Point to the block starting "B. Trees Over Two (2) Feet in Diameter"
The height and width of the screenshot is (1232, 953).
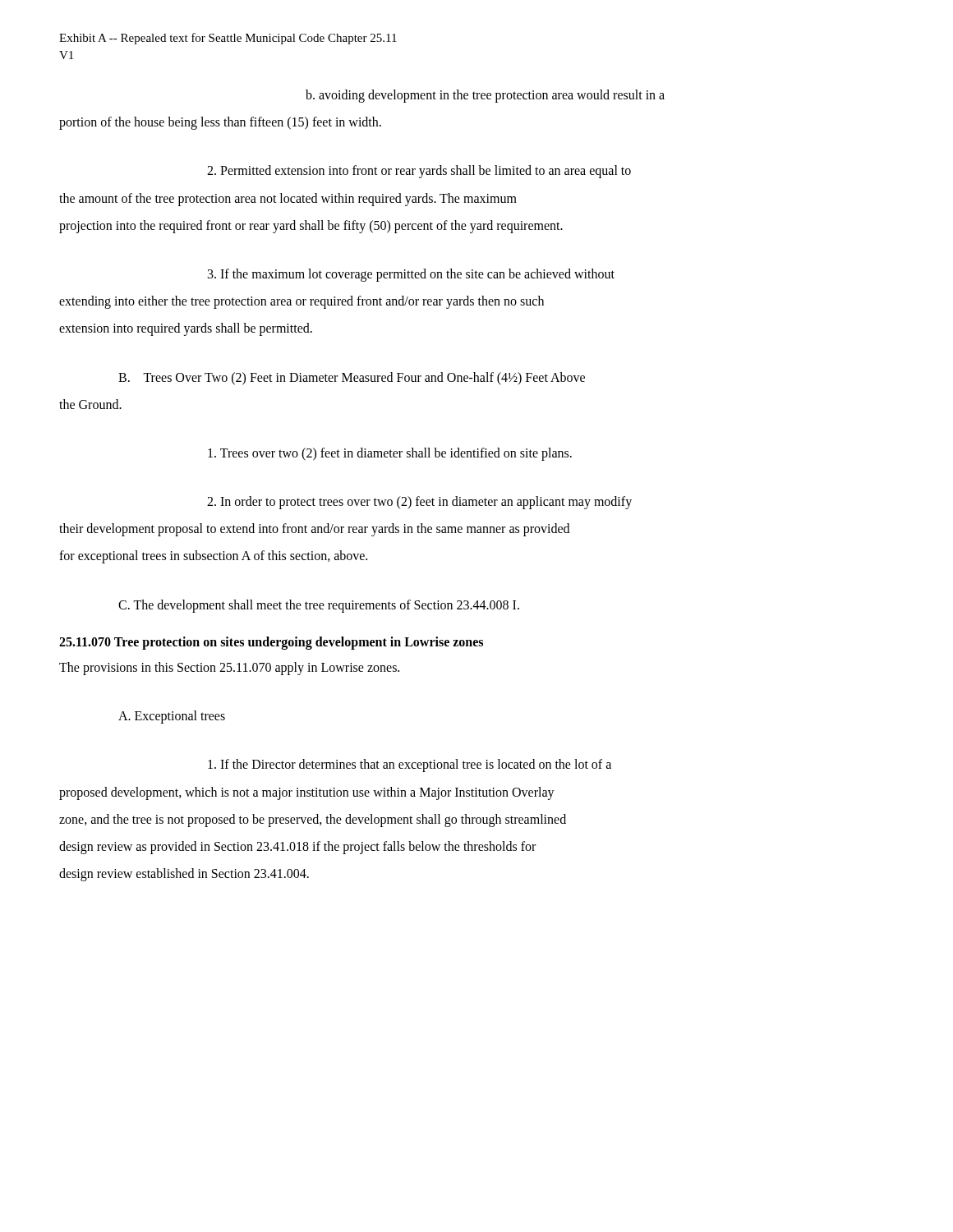coord(352,377)
